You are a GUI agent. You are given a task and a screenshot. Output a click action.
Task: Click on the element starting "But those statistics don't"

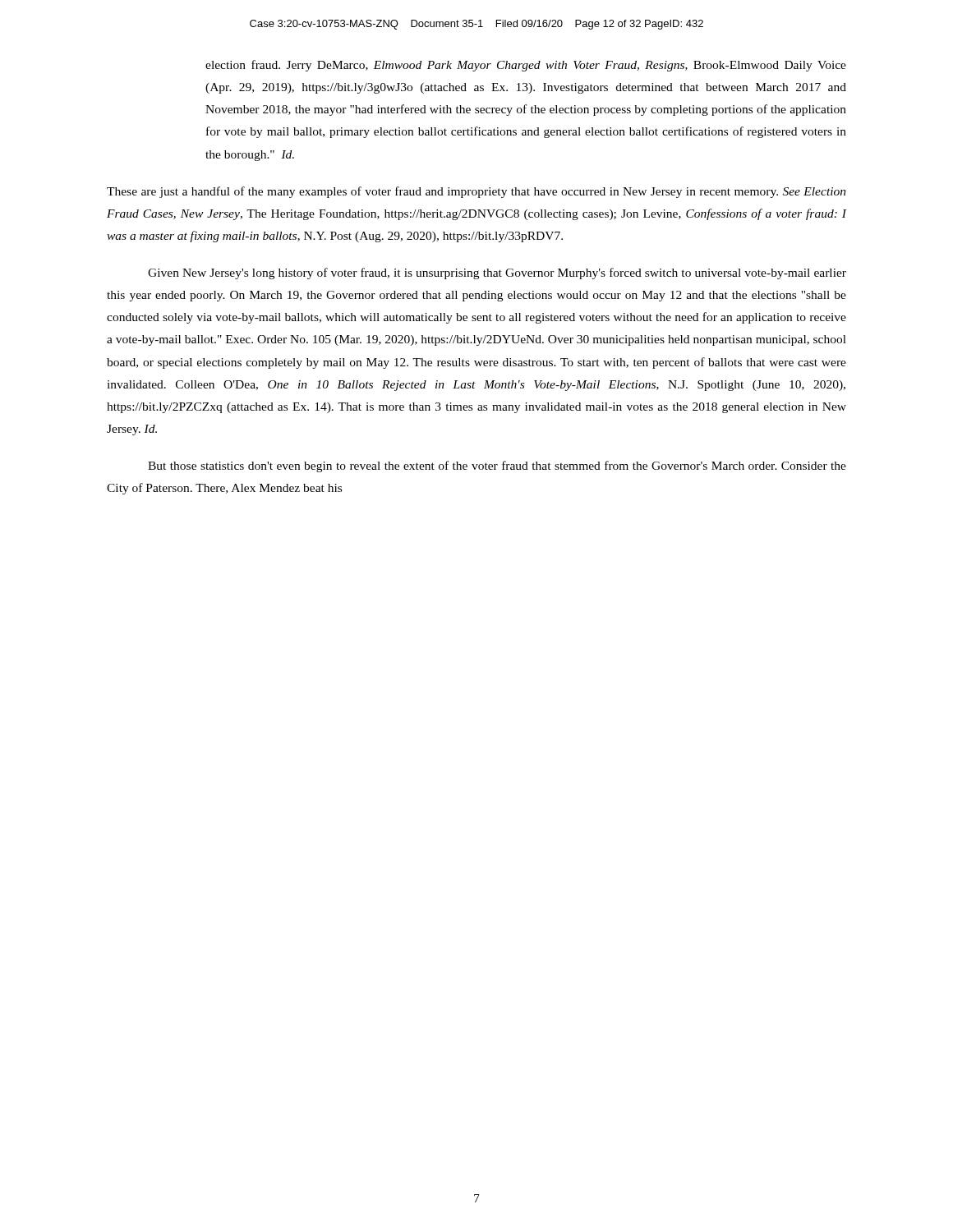476,476
